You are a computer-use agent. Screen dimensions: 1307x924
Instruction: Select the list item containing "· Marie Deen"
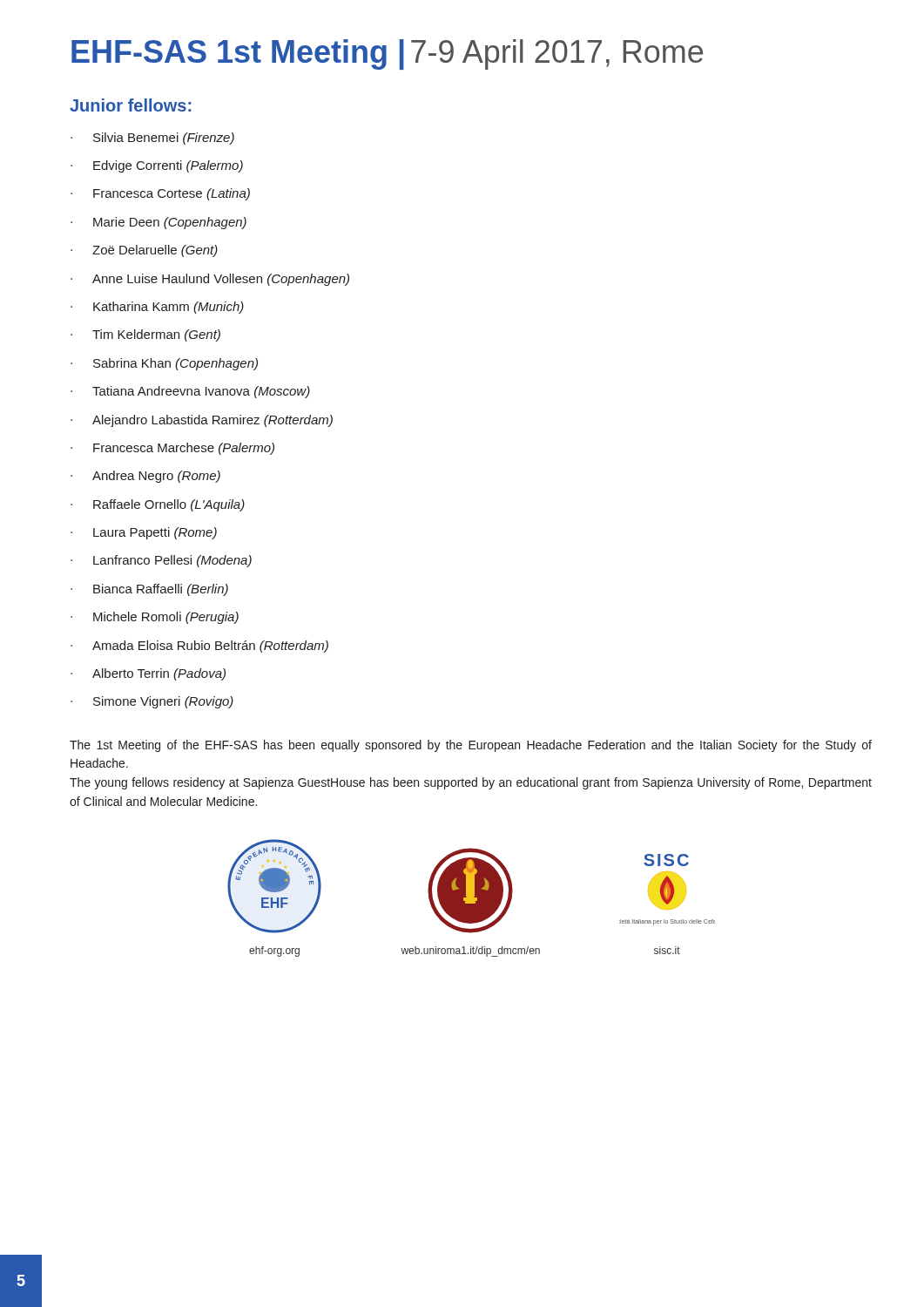click(158, 223)
